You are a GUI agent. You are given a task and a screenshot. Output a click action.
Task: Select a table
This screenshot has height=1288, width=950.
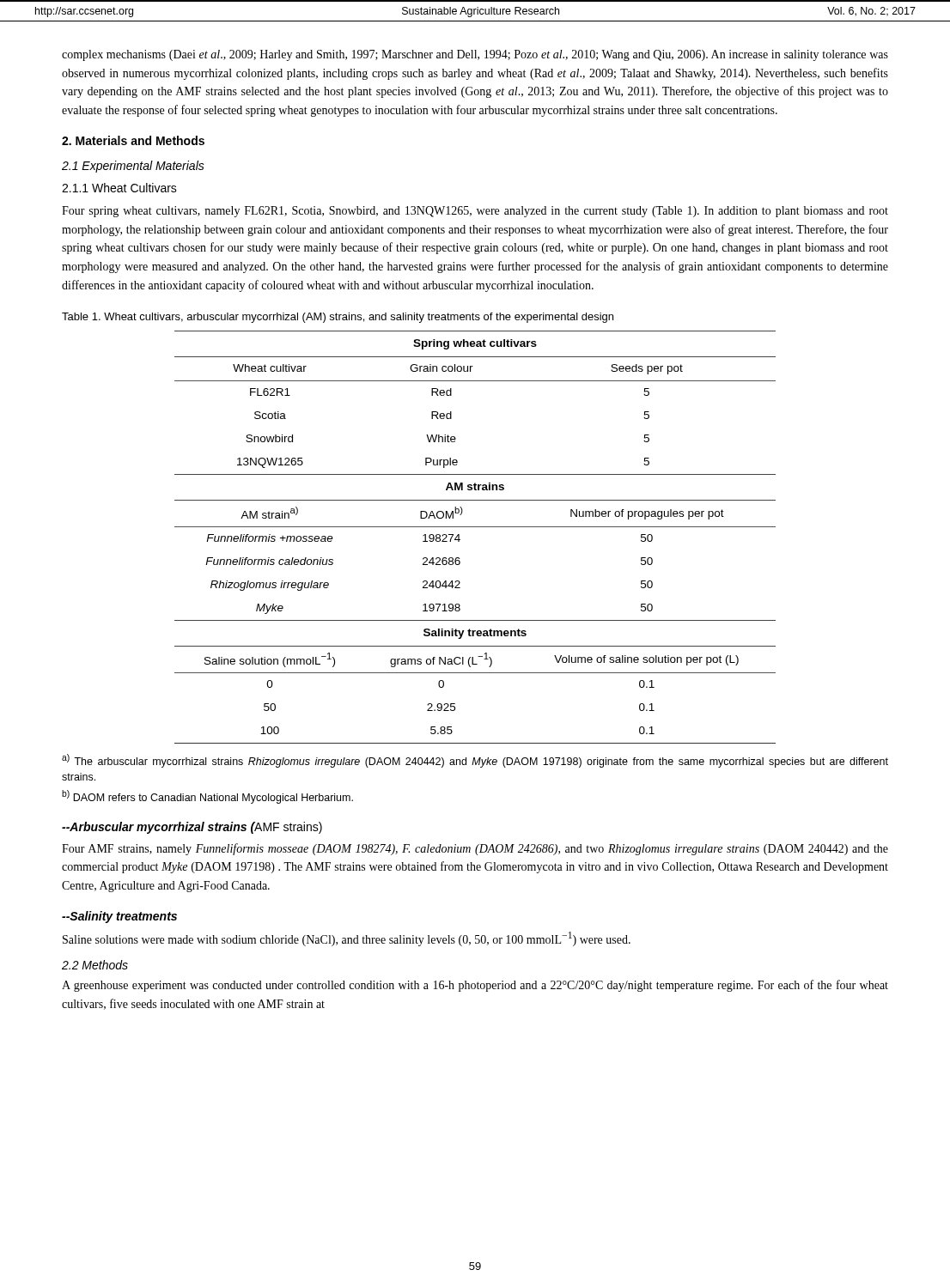[475, 537]
